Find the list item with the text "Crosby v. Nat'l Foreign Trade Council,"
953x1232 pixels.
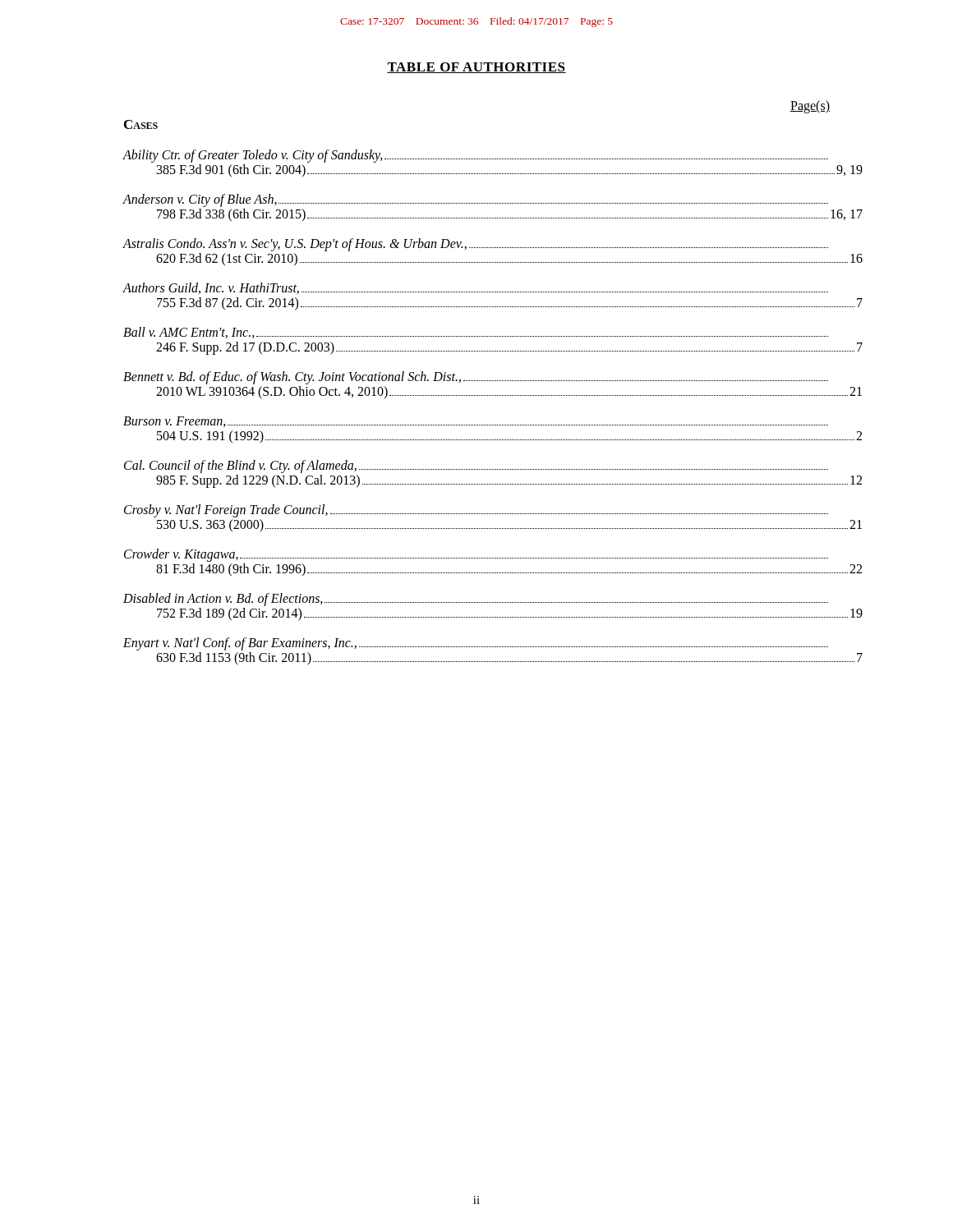point(476,517)
